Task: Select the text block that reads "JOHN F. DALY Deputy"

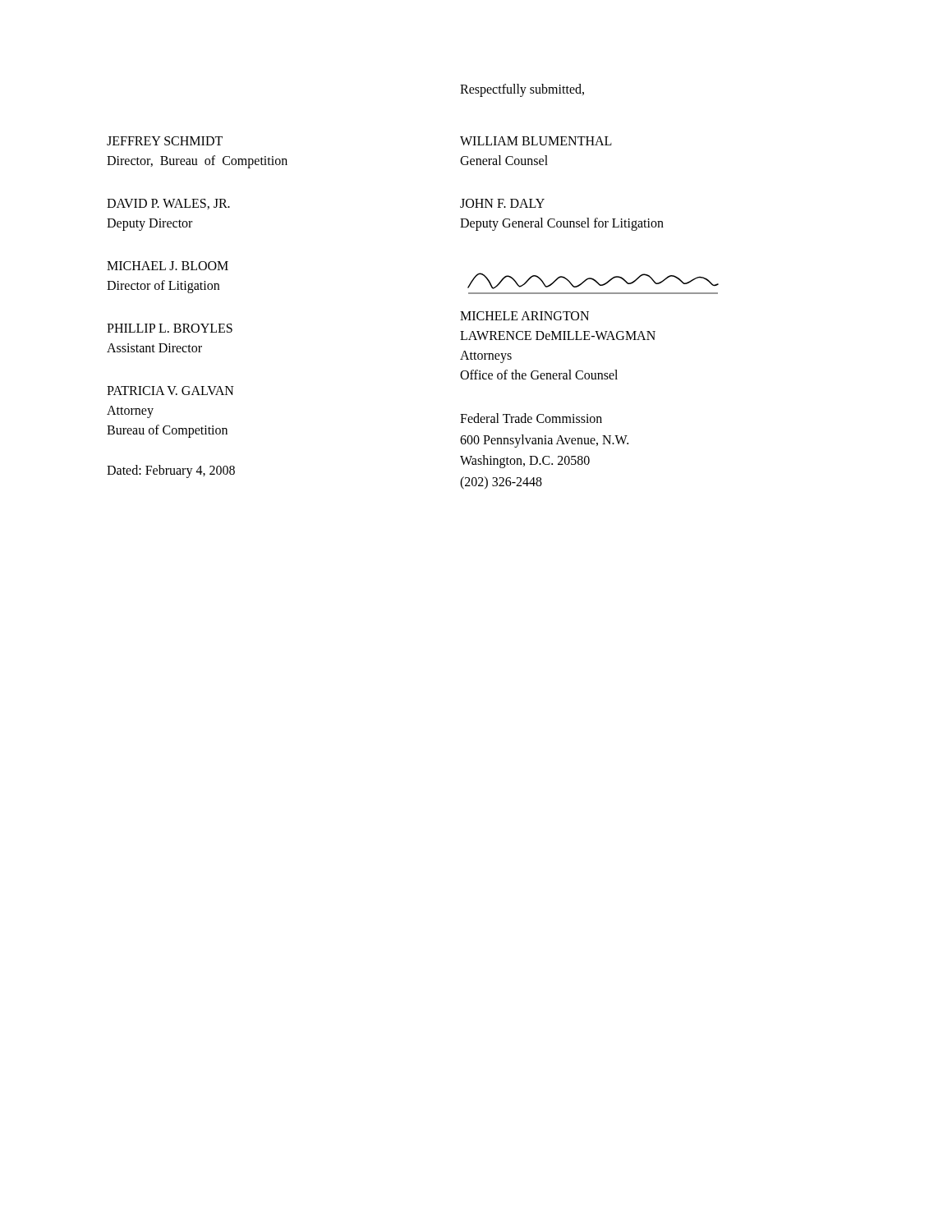Action: click(x=657, y=214)
